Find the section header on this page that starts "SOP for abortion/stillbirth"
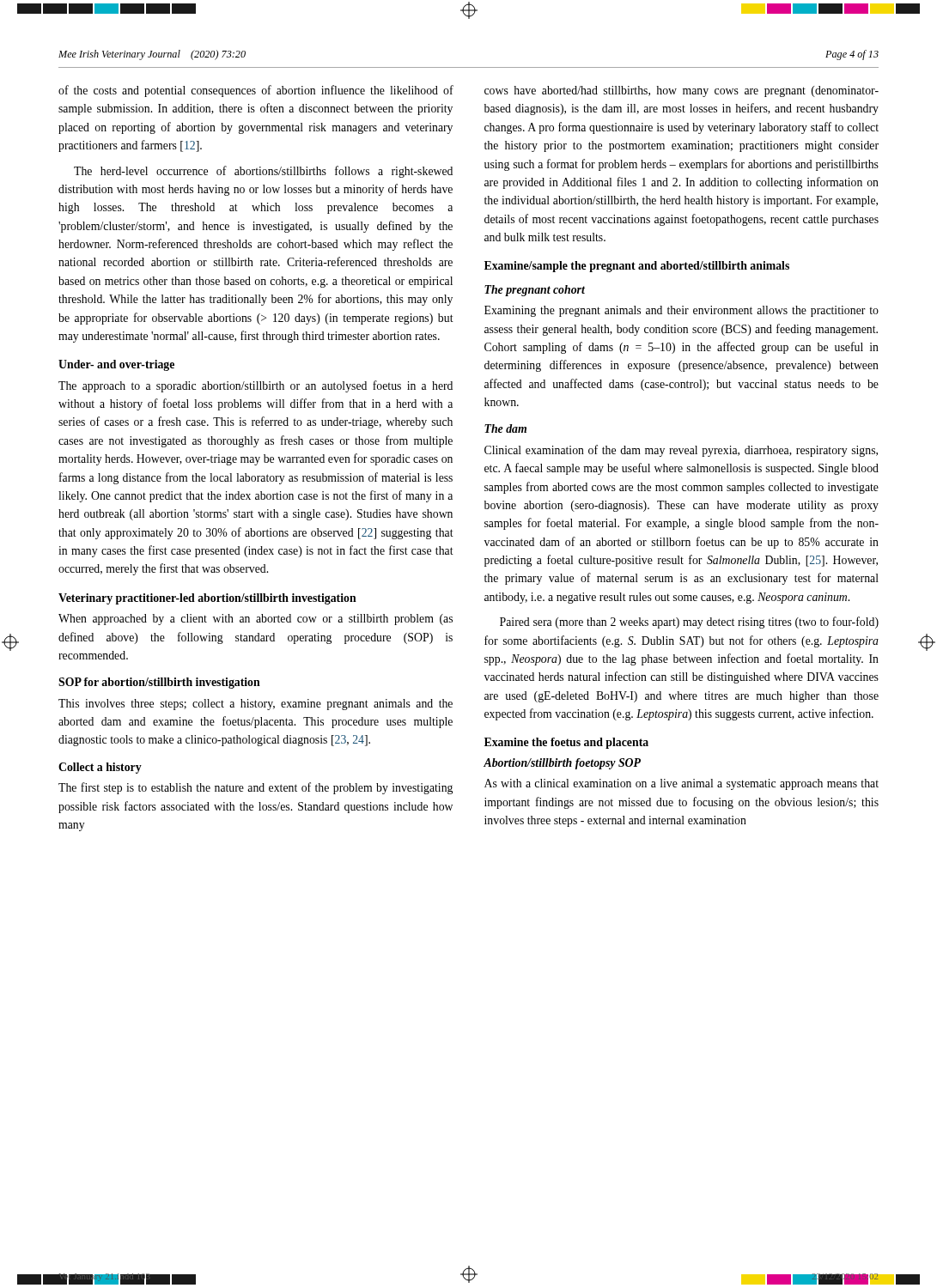Screen dimensions: 1288x937 [x=256, y=683]
